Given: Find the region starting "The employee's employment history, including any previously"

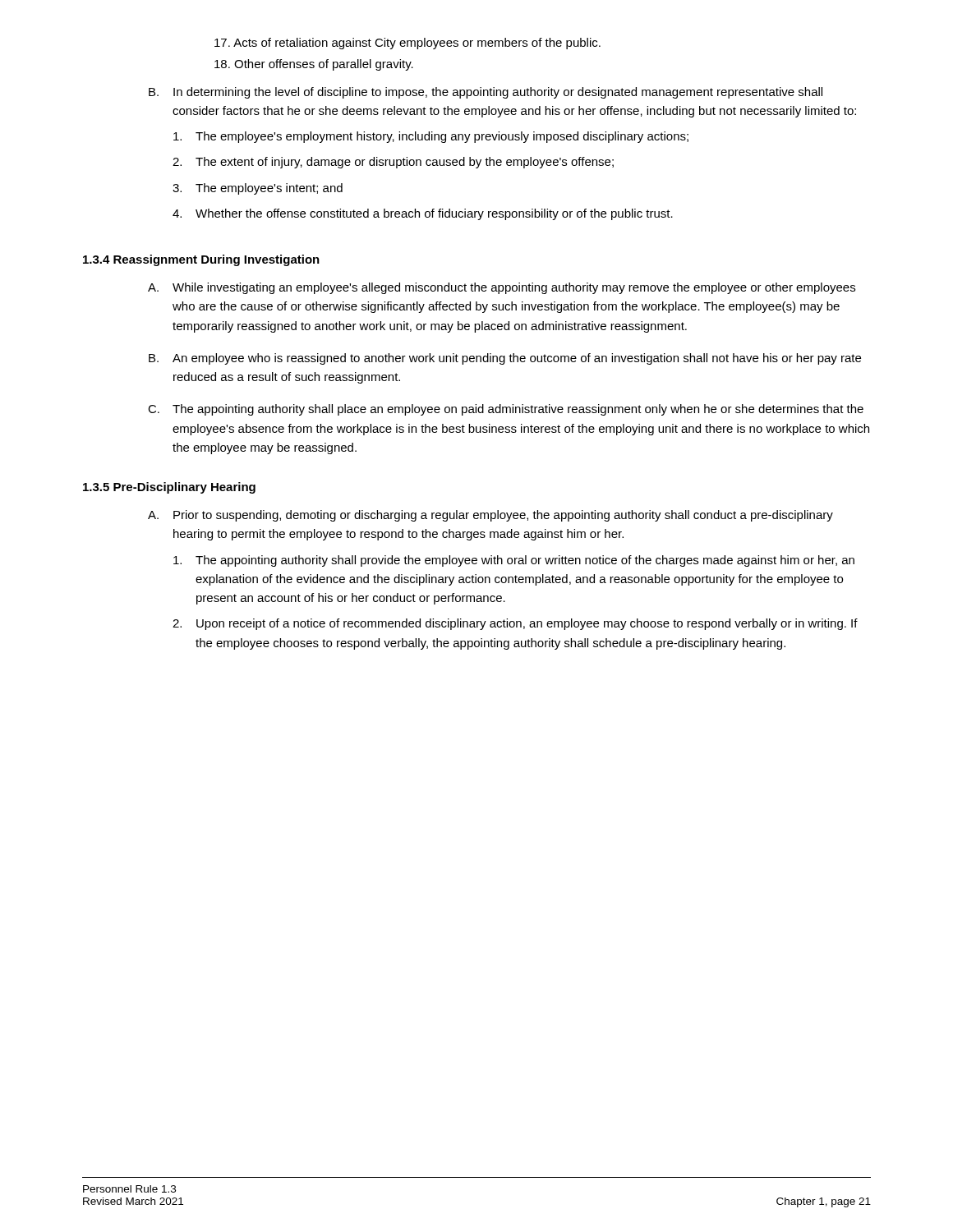Looking at the screenshot, I should click(x=522, y=136).
